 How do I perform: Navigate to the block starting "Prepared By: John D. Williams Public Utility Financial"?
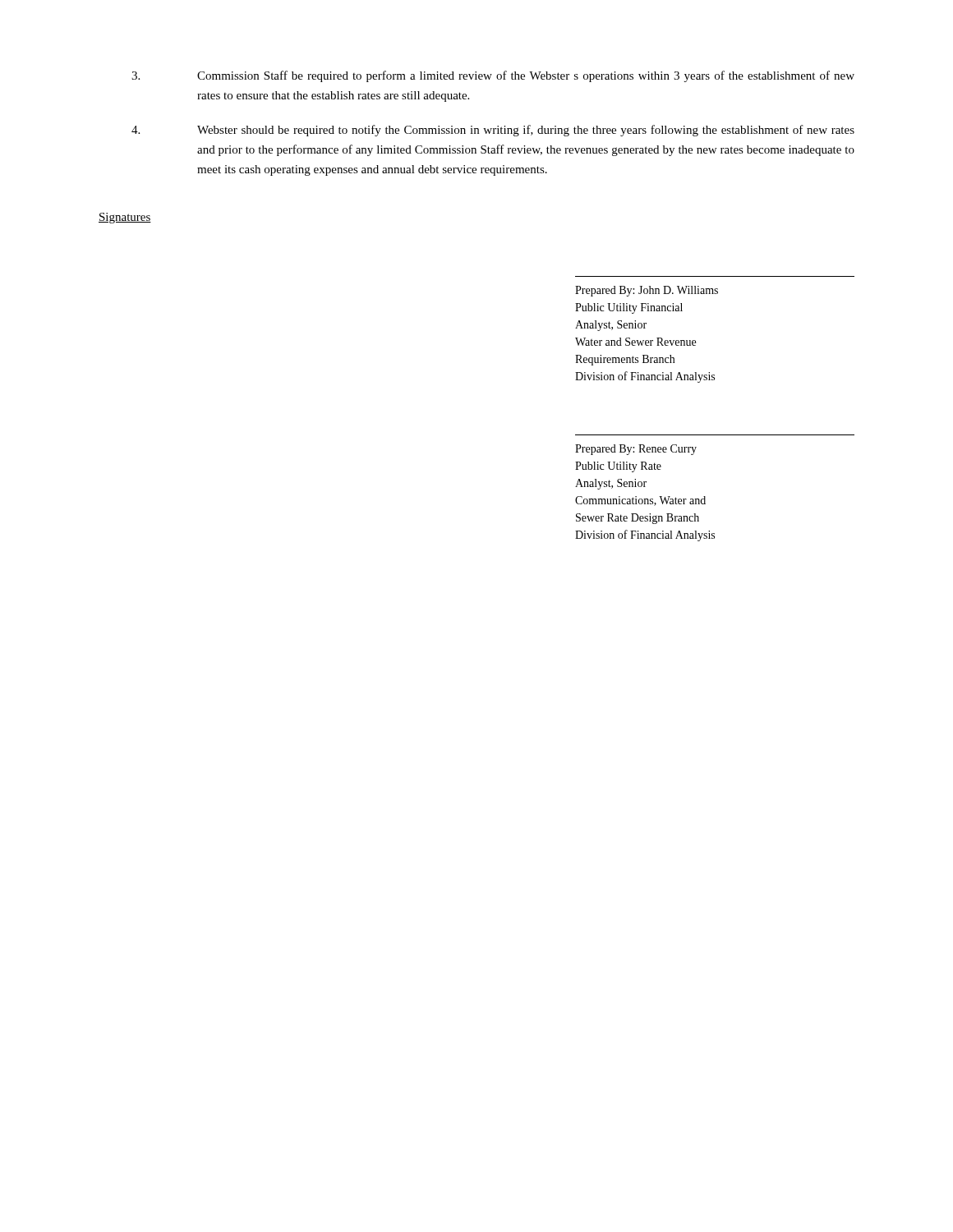(x=647, y=291)
